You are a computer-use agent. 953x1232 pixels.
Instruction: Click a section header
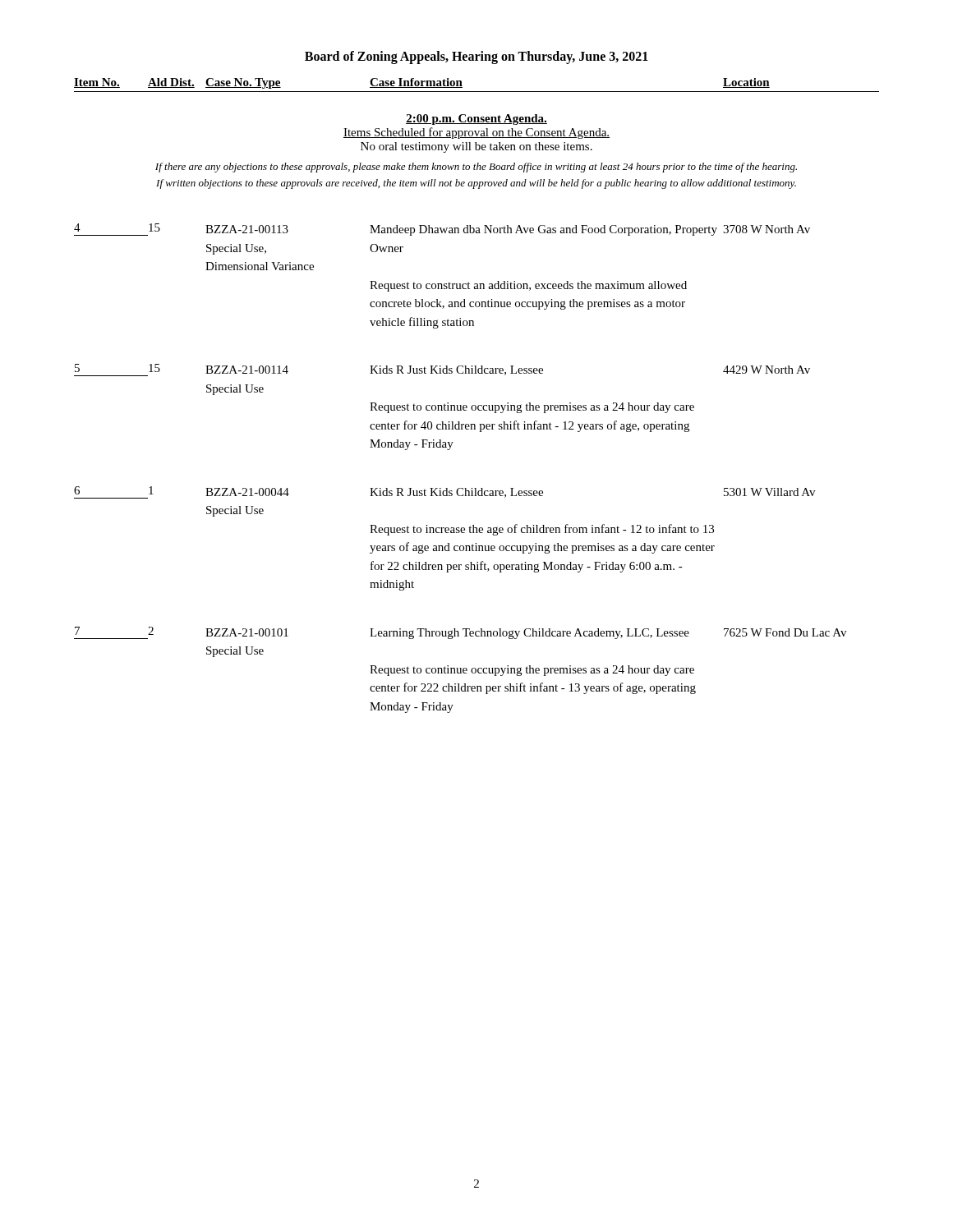tap(476, 83)
